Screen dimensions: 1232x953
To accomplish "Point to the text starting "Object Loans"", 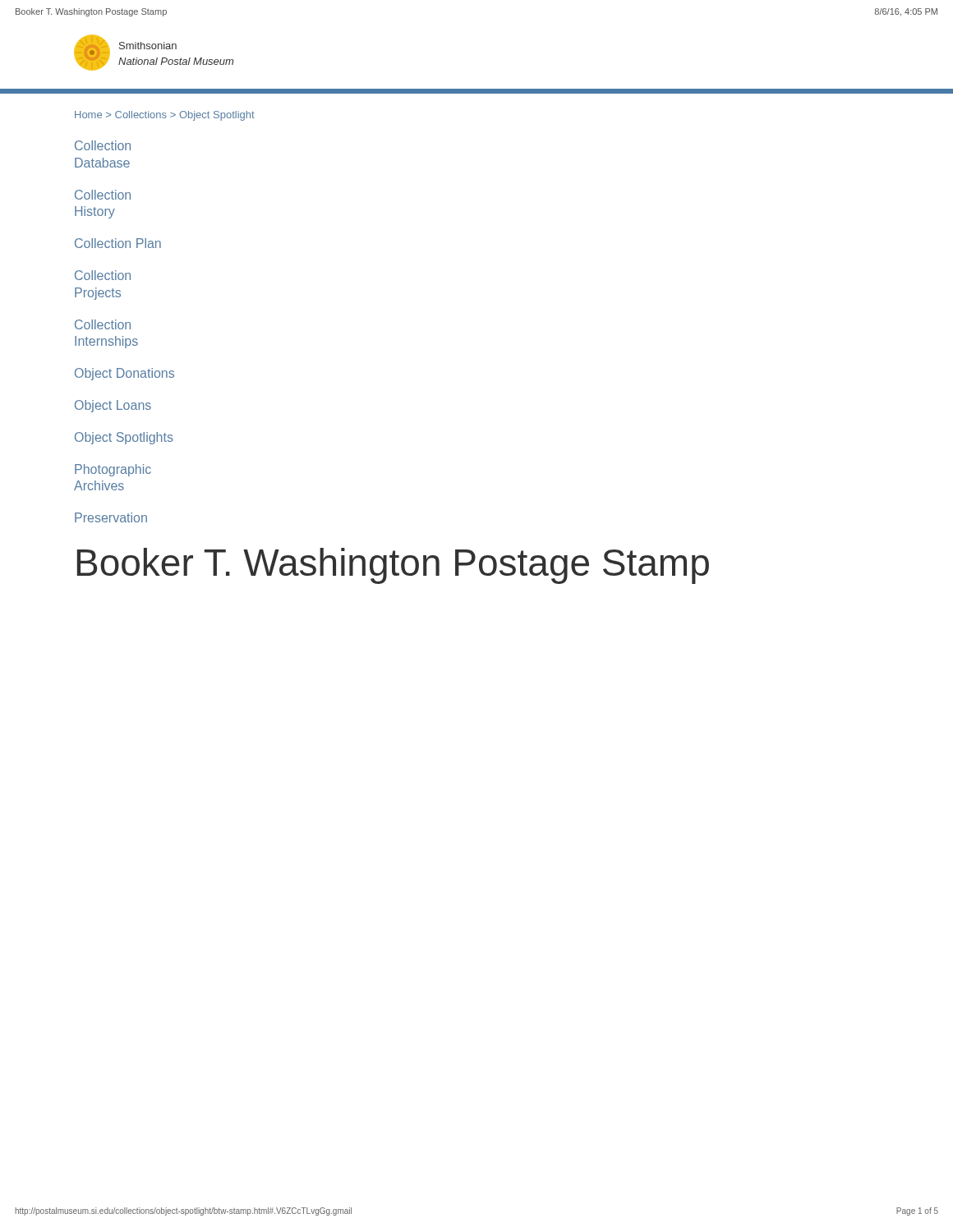I will click(113, 405).
